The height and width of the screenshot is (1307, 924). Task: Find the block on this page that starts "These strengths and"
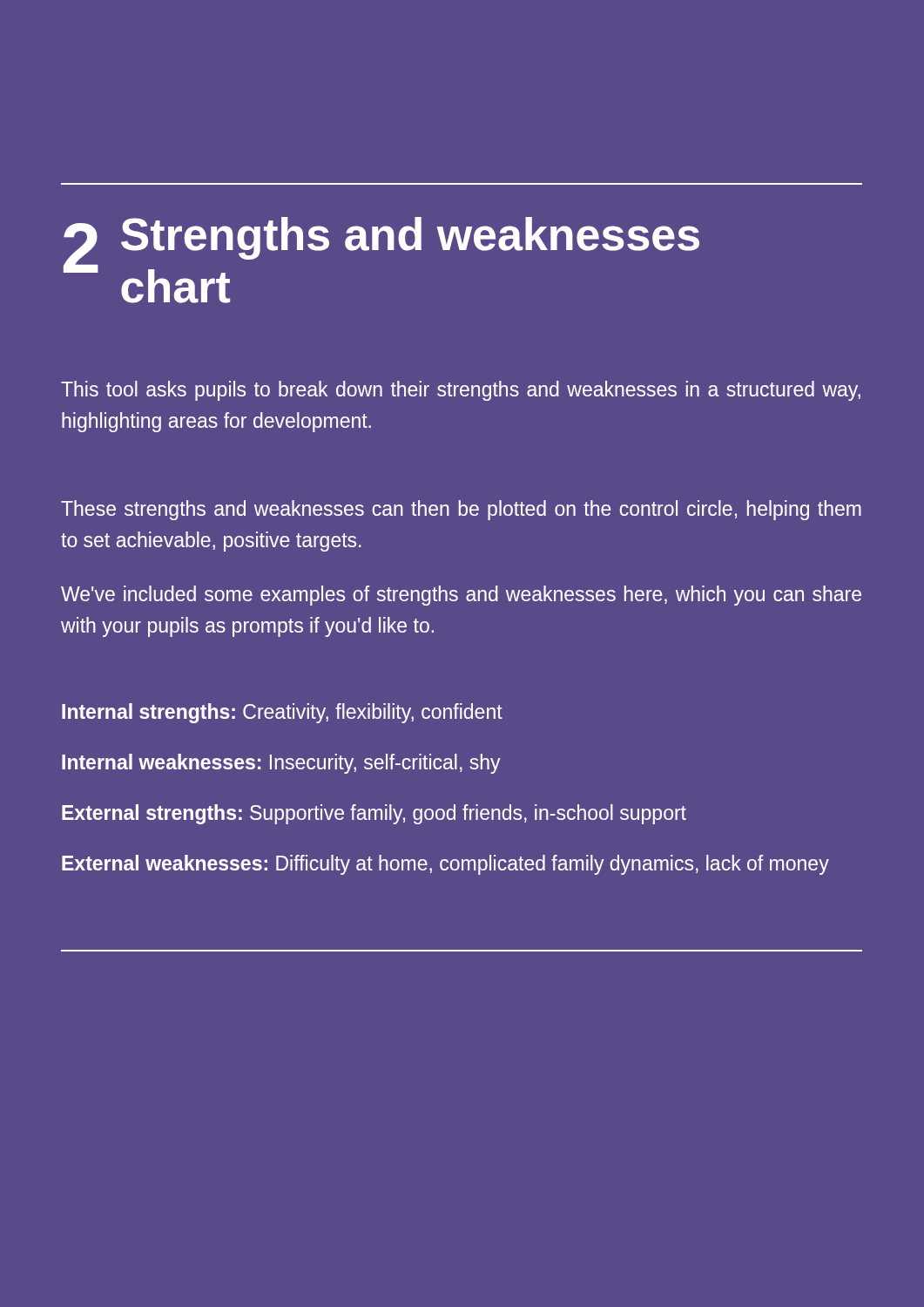click(x=462, y=524)
